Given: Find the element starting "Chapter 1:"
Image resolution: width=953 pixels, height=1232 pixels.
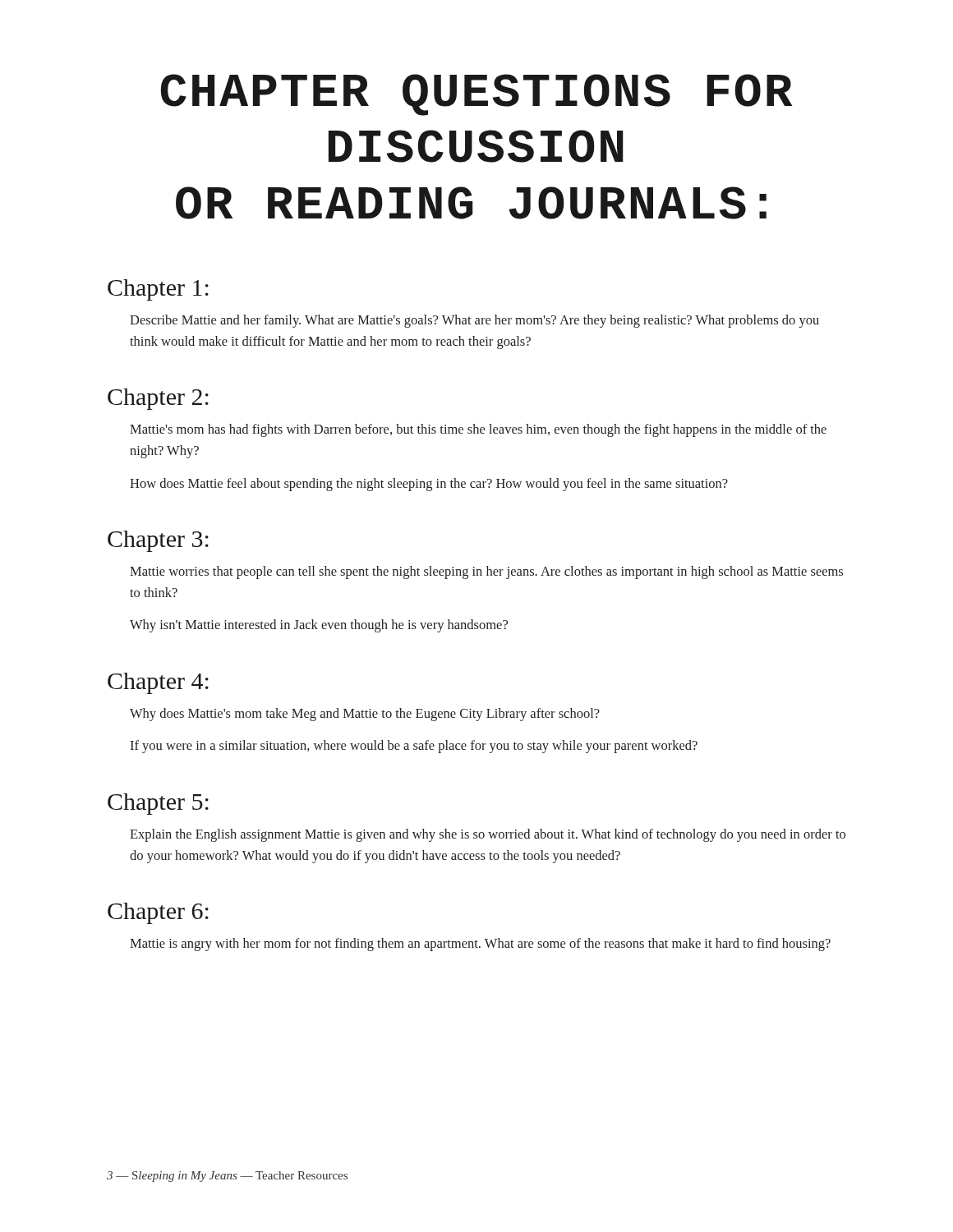Looking at the screenshot, I should tap(158, 290).
